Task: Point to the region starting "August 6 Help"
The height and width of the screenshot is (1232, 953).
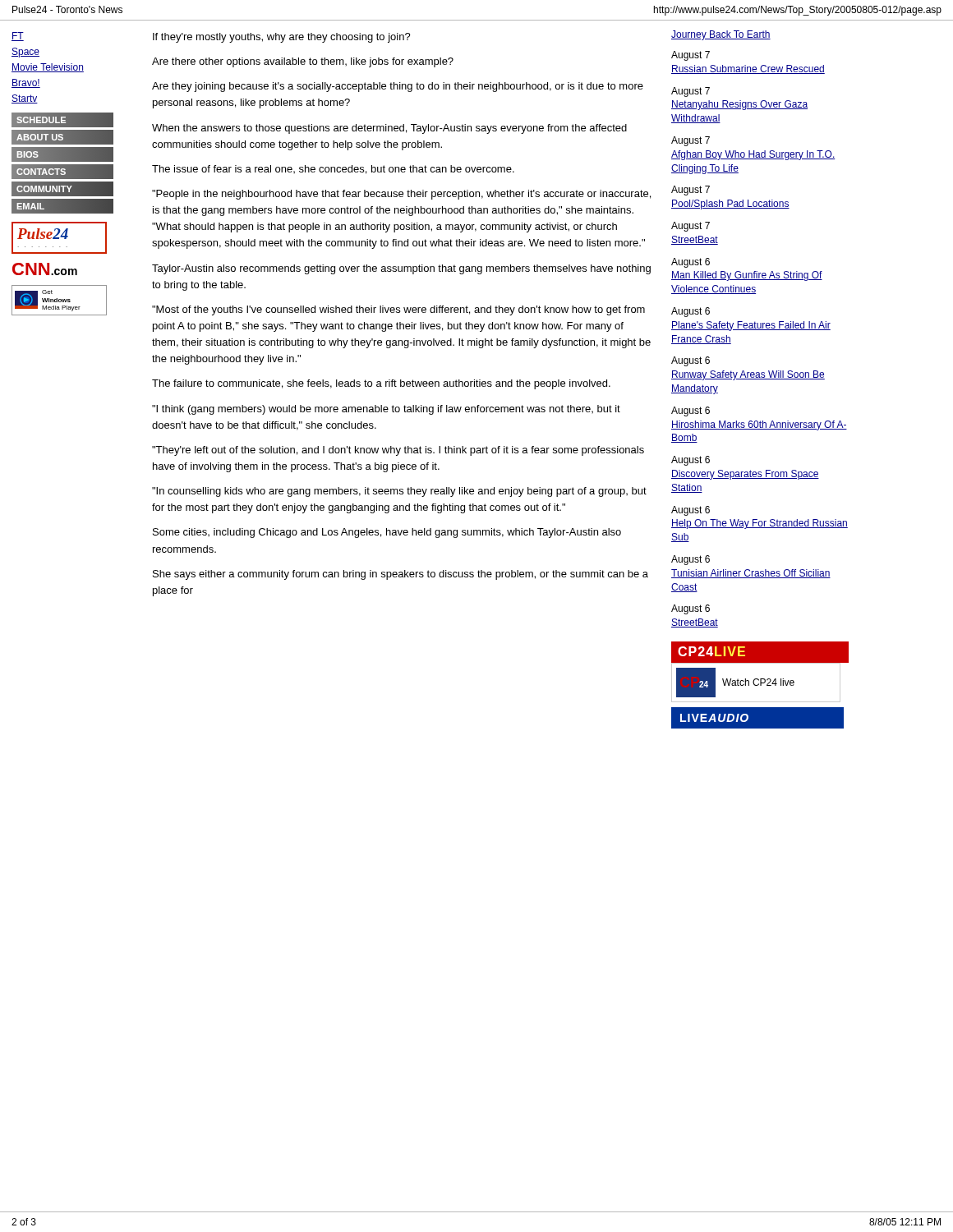Action: (759, 523)
